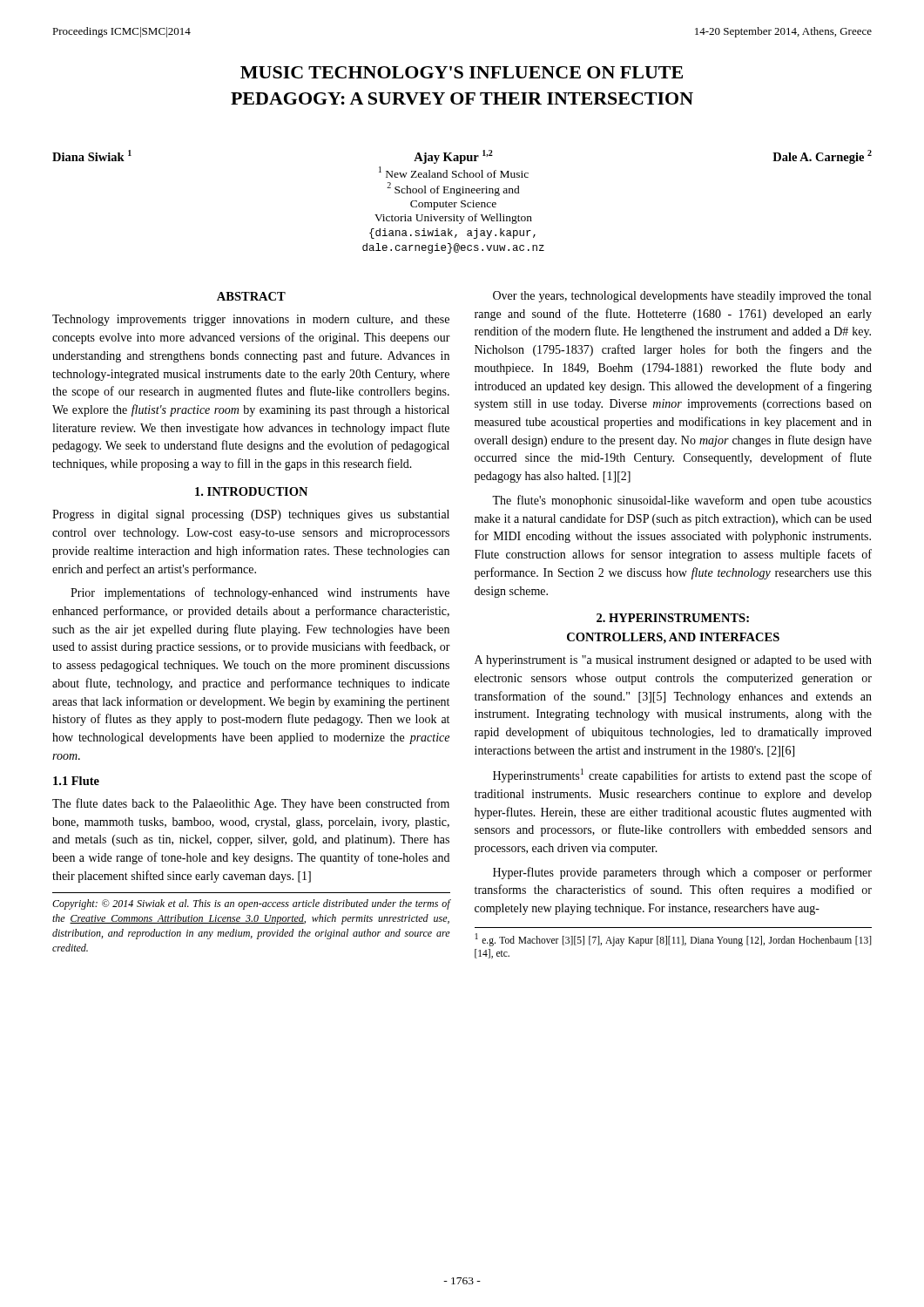Click the title that begins "MUSIC TECHNOLOGY'S INFLUENCE ON FLUTEPEDAGOGY: A SURVEY"
Viewport: 924px width, 1307px height.
coord(462,85)
